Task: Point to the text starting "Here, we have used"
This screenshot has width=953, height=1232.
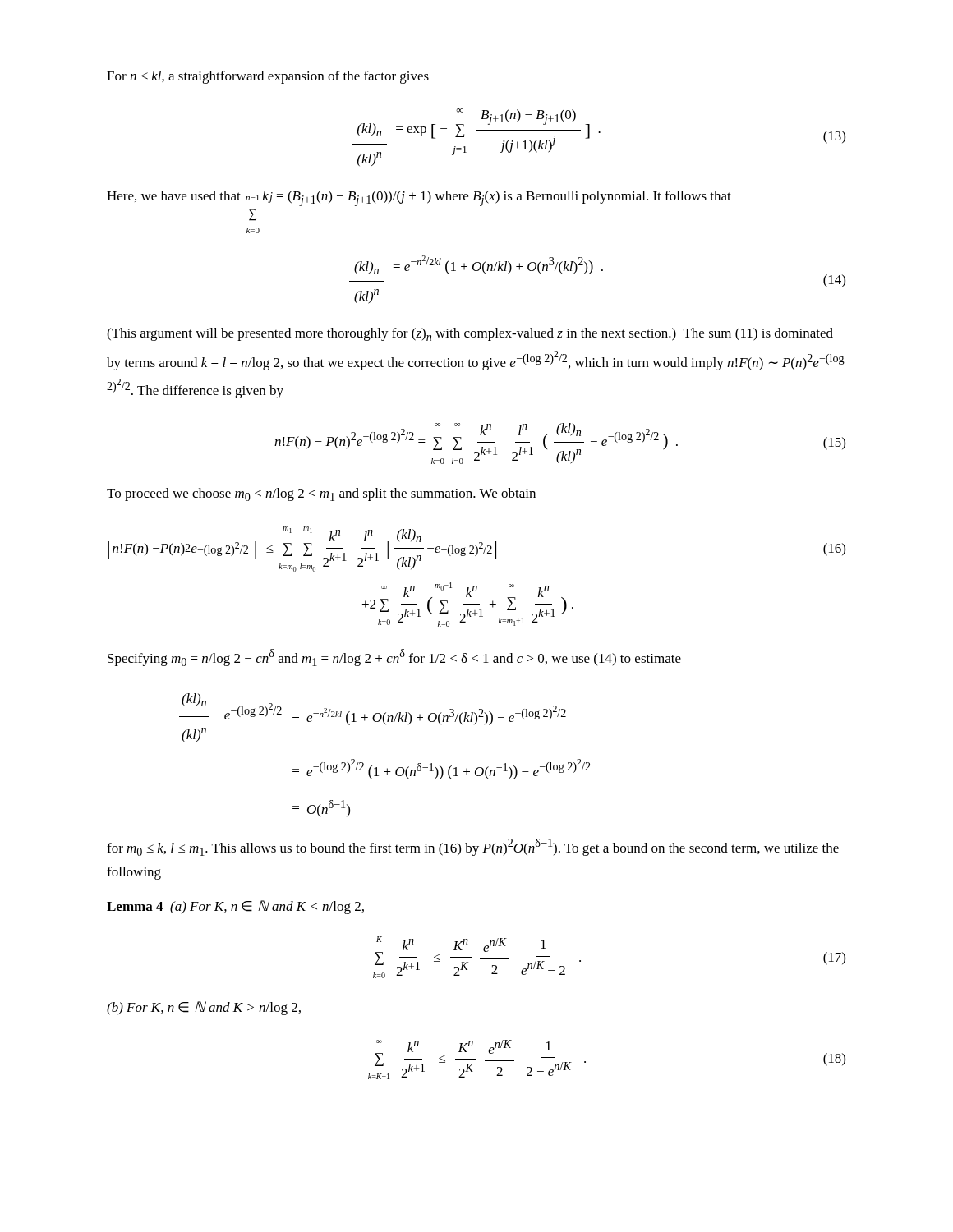Action: coord(419,211)
